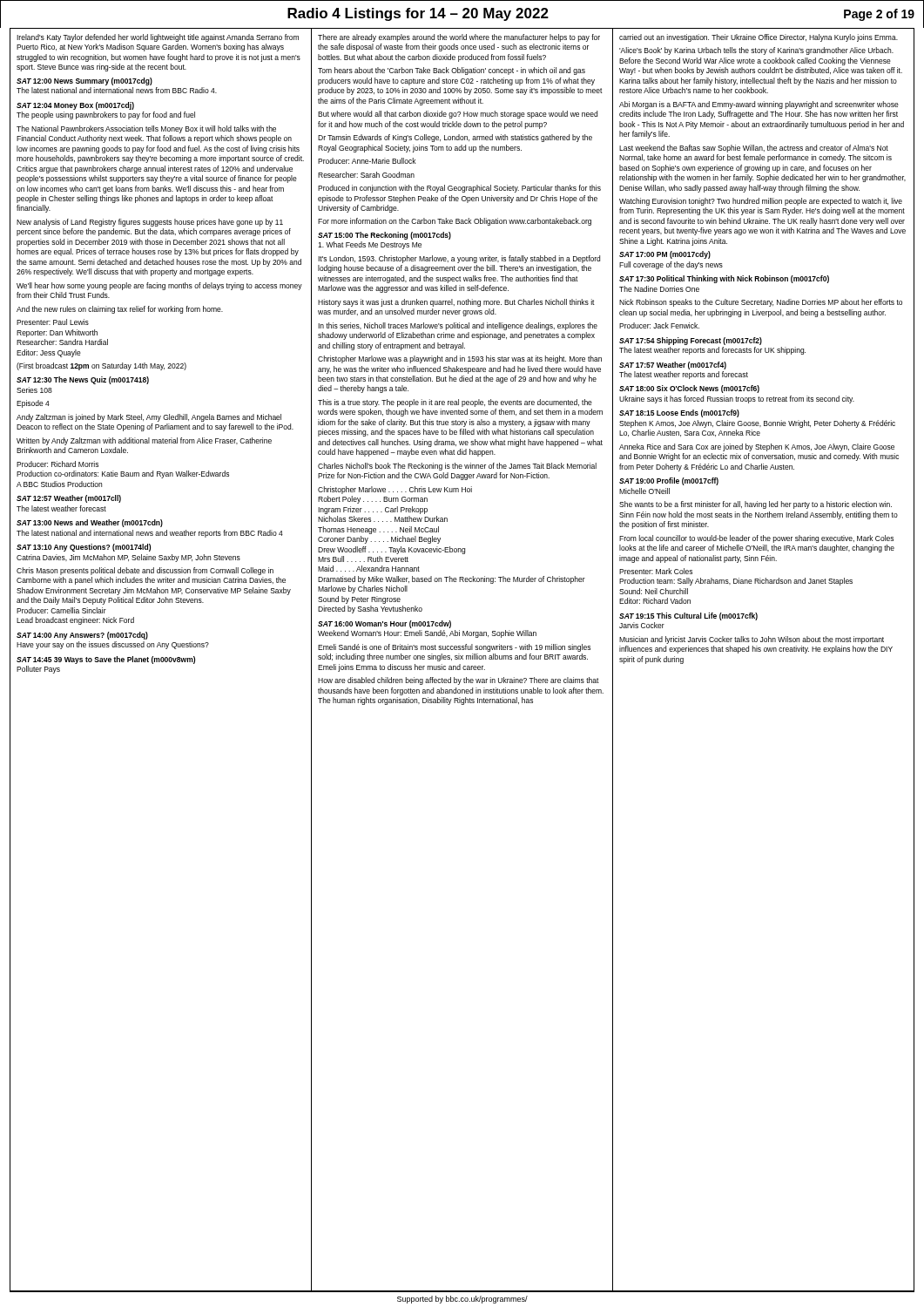Screen dimensions: 1307x924
Task: Find the text block containing "SAT 15:00 The Reckoning"
Action: click(x=462, y=423)
